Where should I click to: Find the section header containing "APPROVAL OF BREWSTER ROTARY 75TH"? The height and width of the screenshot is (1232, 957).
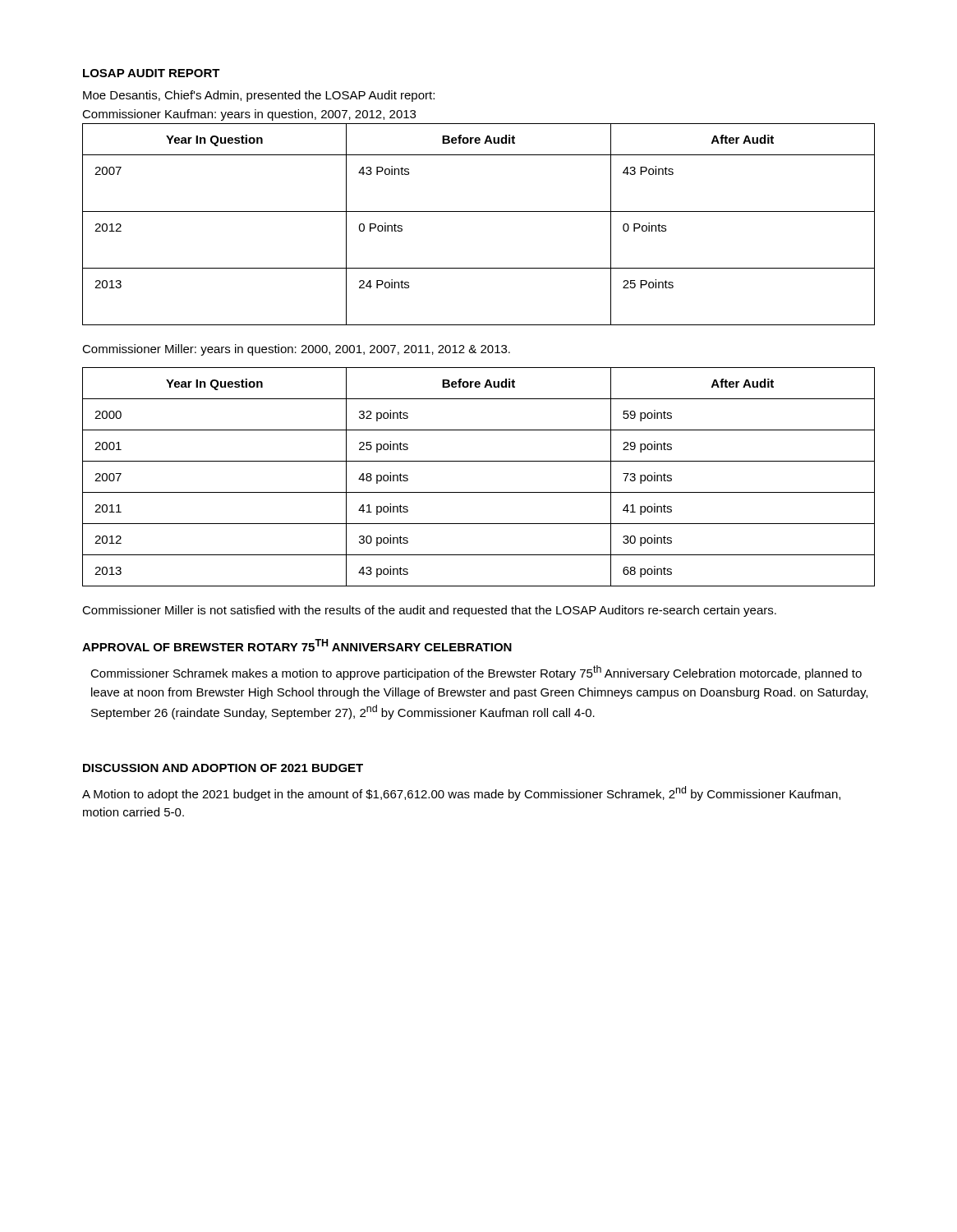click(x=297, y=646)
